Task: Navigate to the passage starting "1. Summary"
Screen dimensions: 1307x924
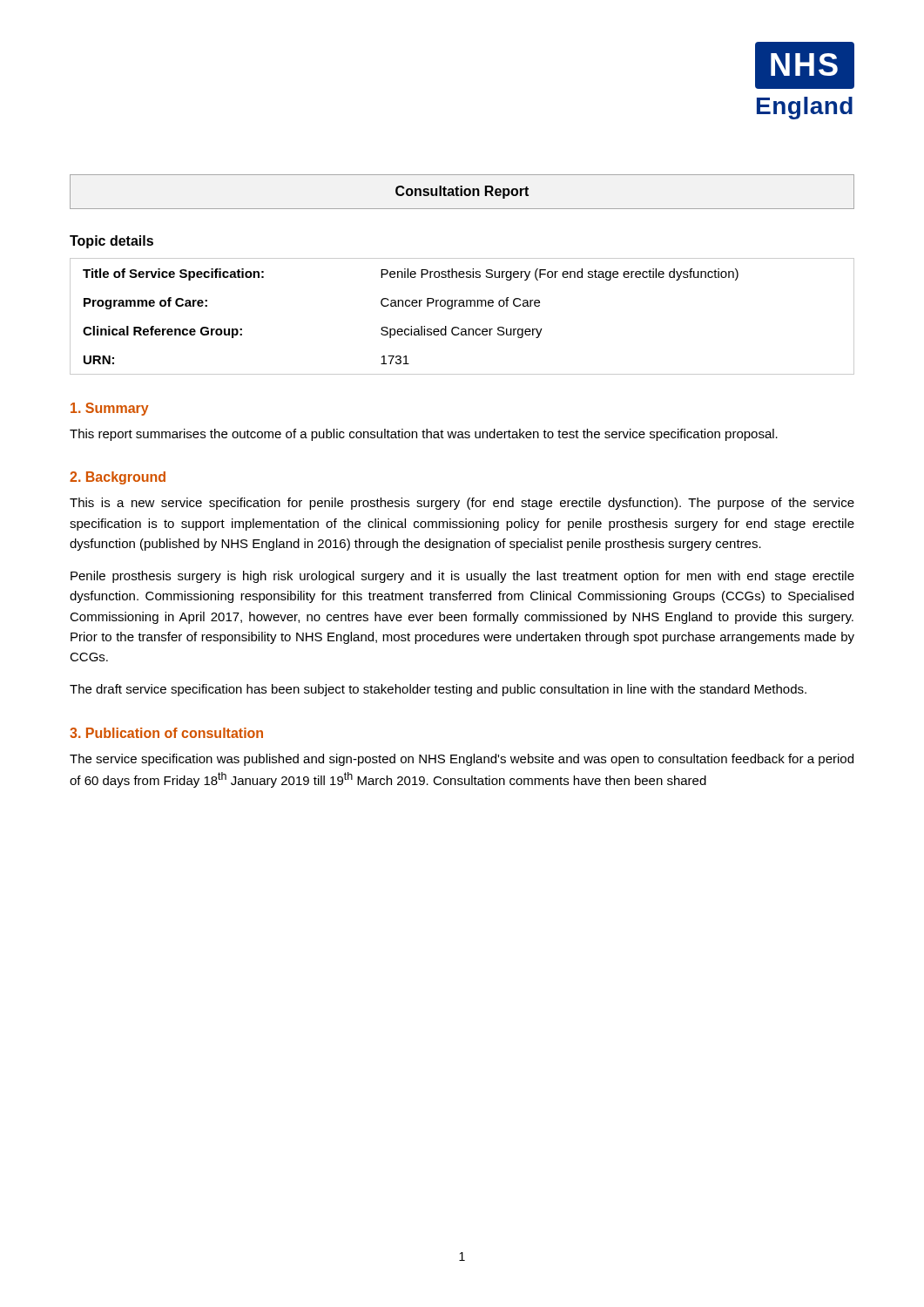Action: tap(109, 408)
